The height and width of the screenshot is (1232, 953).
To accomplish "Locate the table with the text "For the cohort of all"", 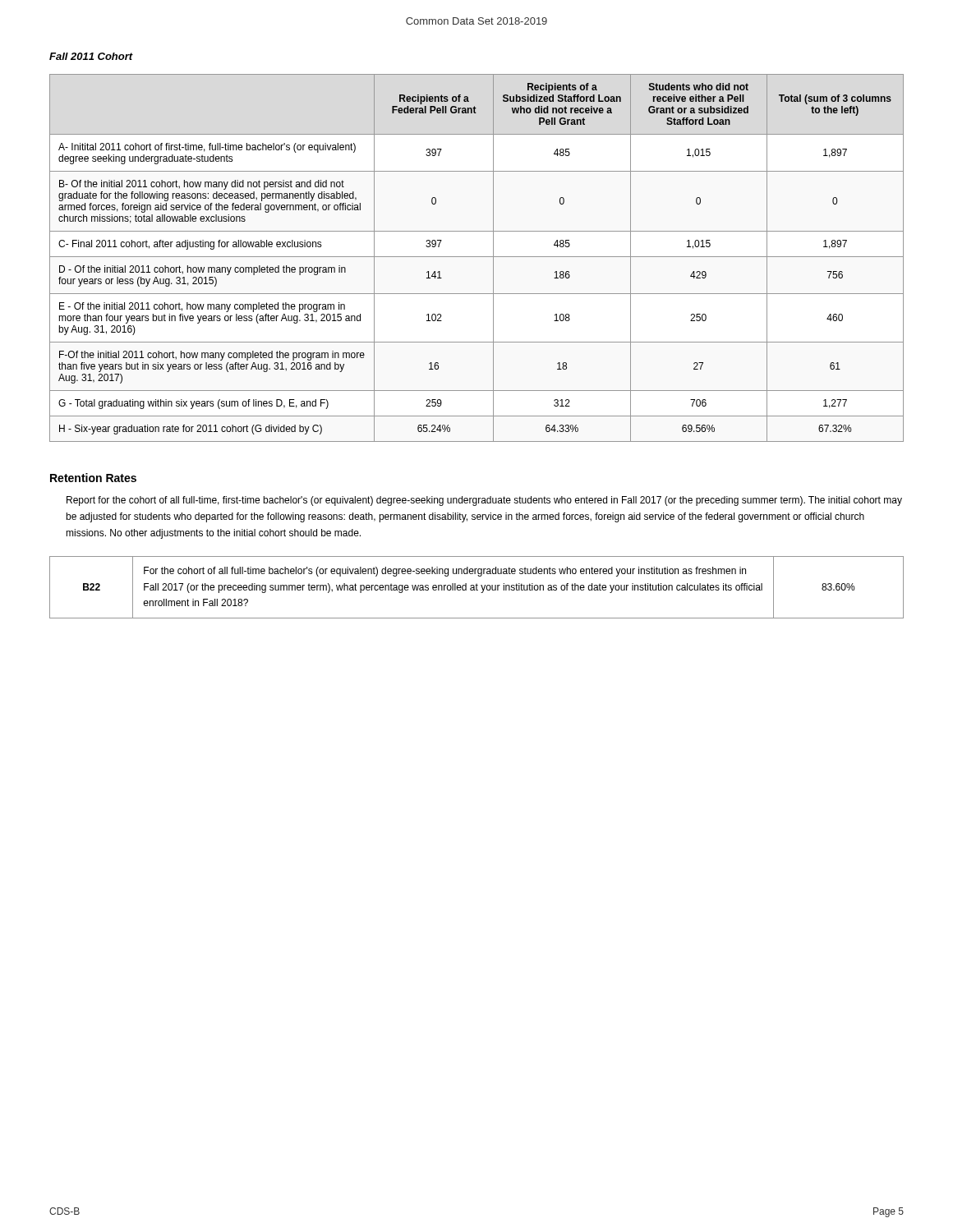I will pos(476,587).
